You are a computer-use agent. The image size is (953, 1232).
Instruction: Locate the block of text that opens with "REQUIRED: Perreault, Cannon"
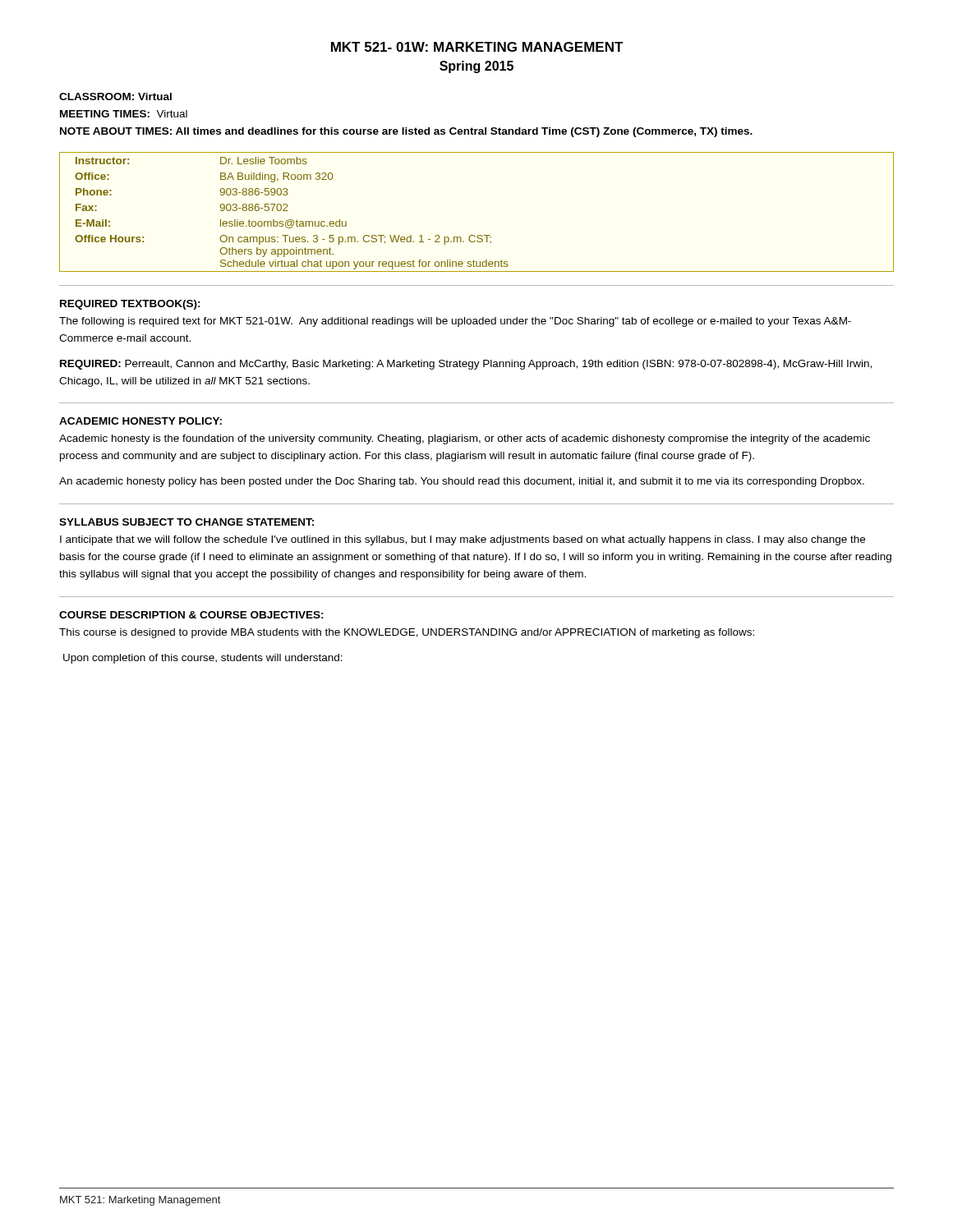click(x=466, y=372)
